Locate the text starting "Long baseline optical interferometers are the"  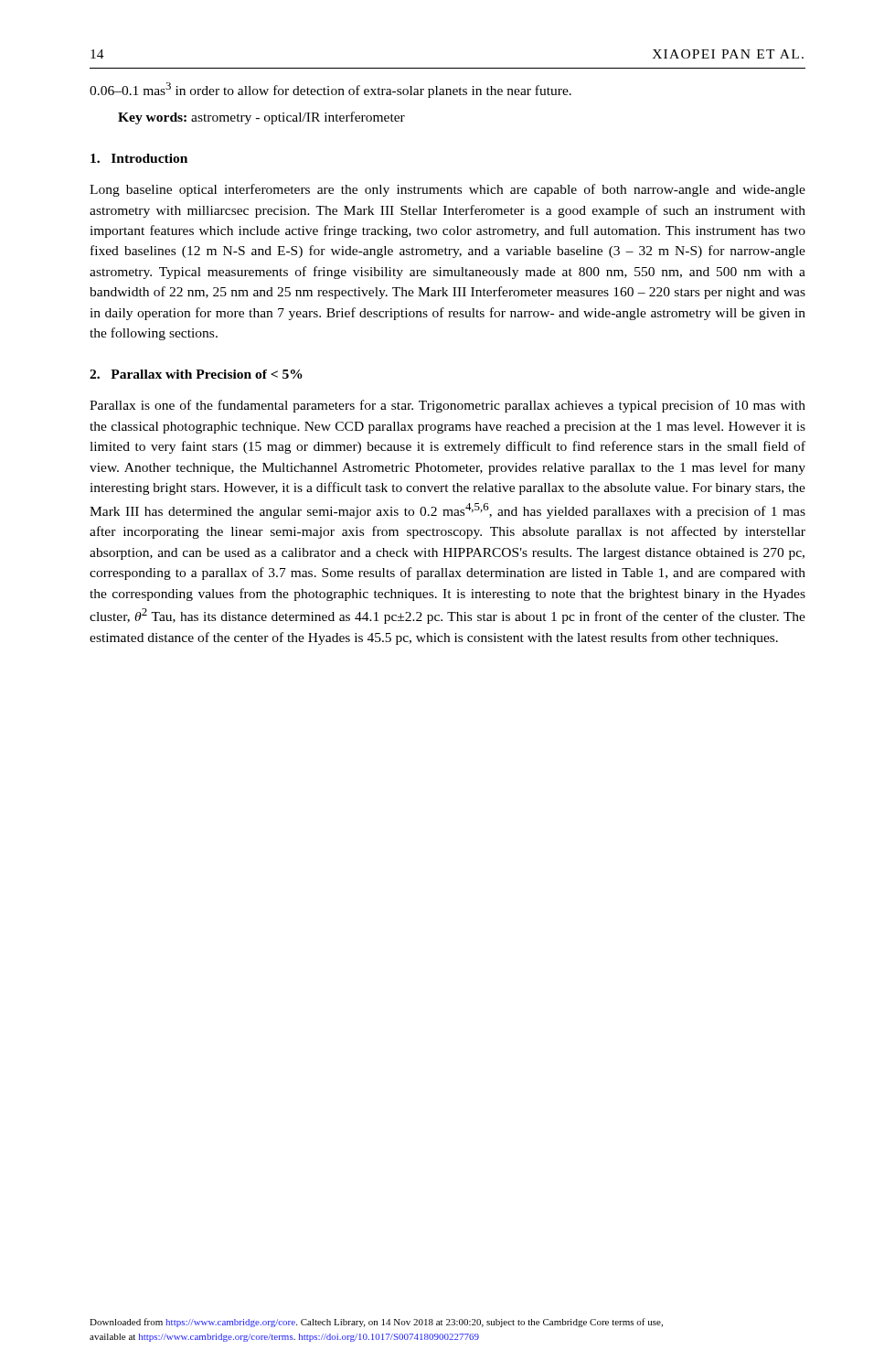(x=448, y=261)
